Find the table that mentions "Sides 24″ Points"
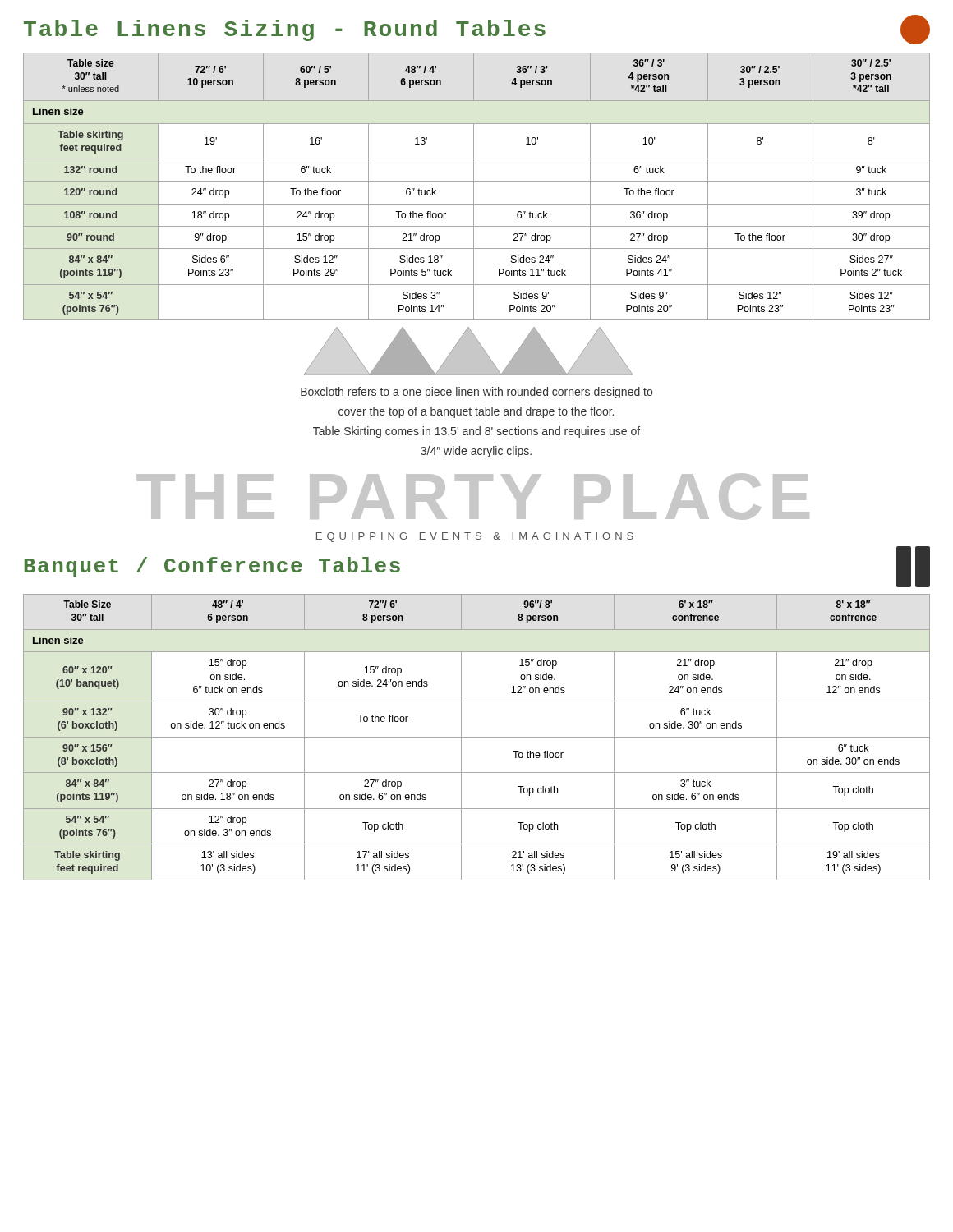 476,187
